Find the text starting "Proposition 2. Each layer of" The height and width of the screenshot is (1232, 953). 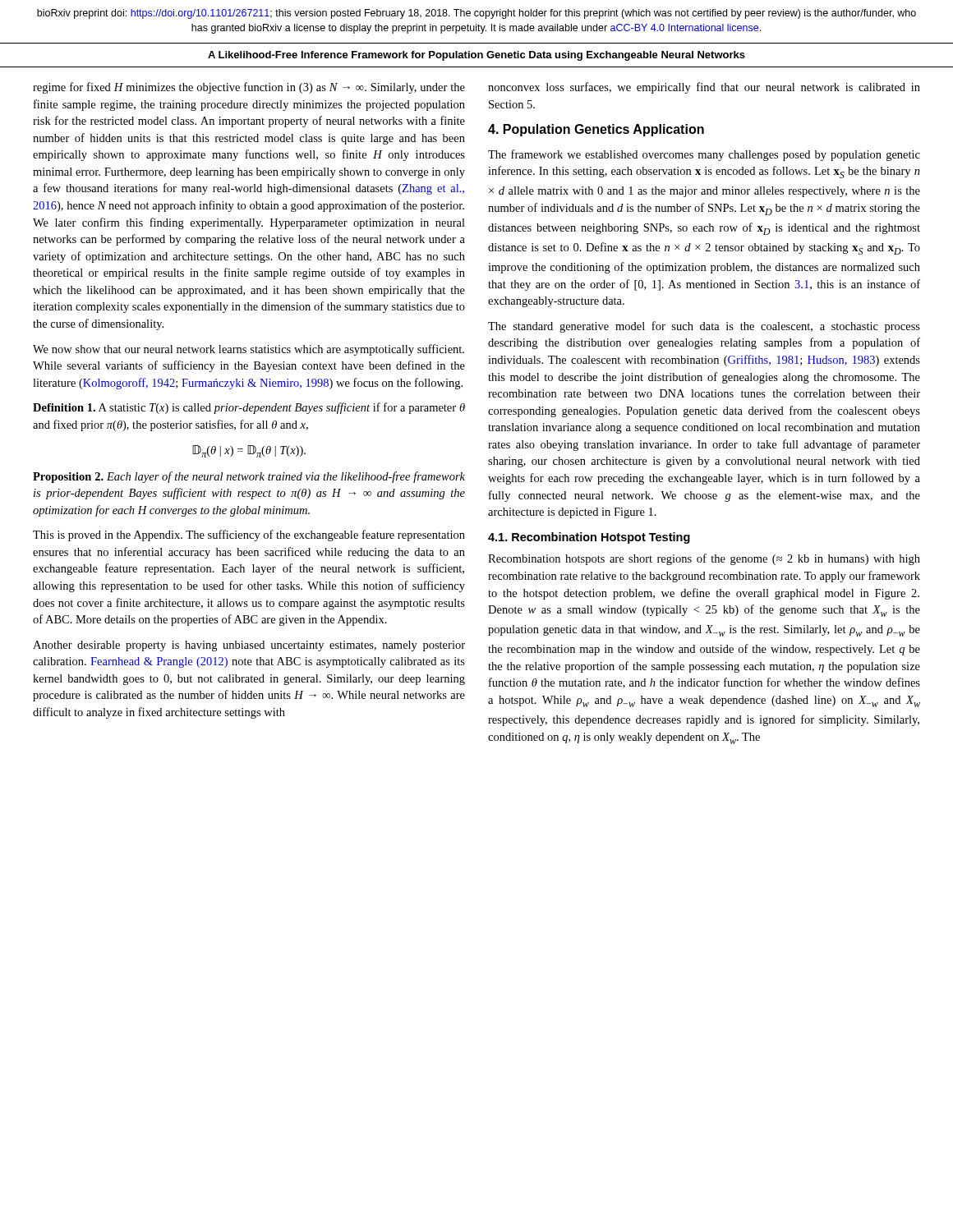[x=249, y=493]
